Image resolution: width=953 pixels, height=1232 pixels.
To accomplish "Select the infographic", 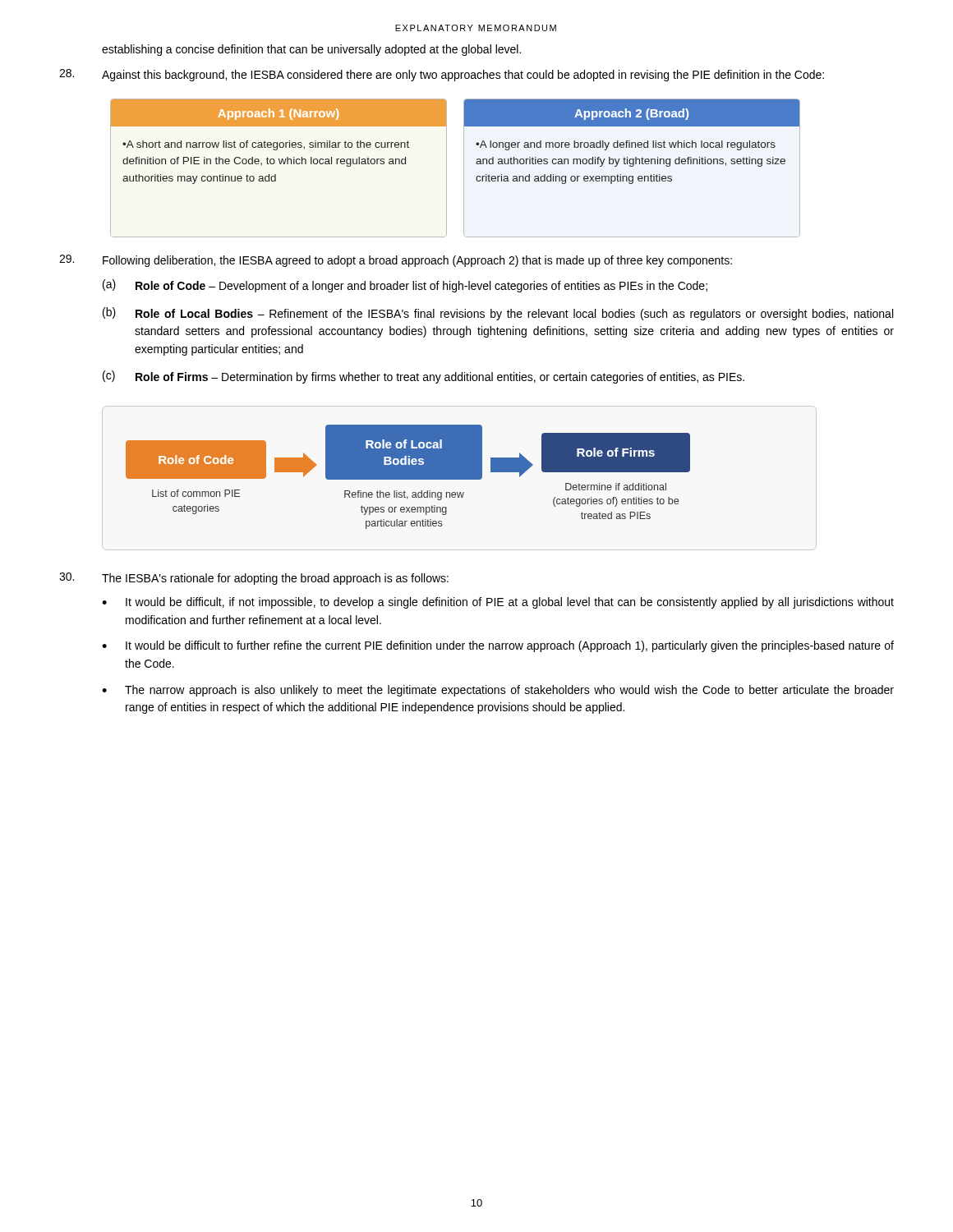I will (455, 168).
